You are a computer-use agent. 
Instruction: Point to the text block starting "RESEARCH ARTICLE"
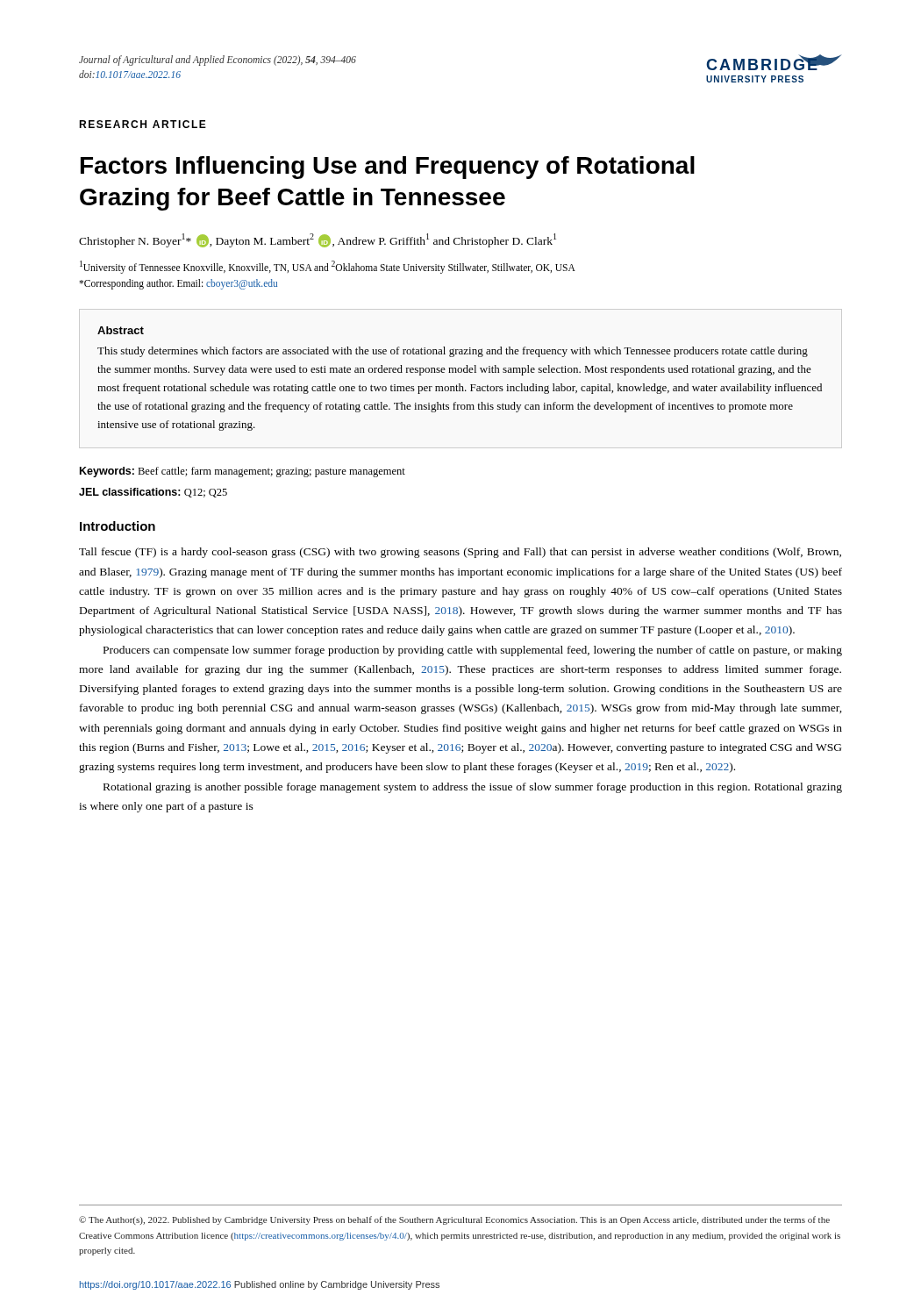(x=143, y=124)
